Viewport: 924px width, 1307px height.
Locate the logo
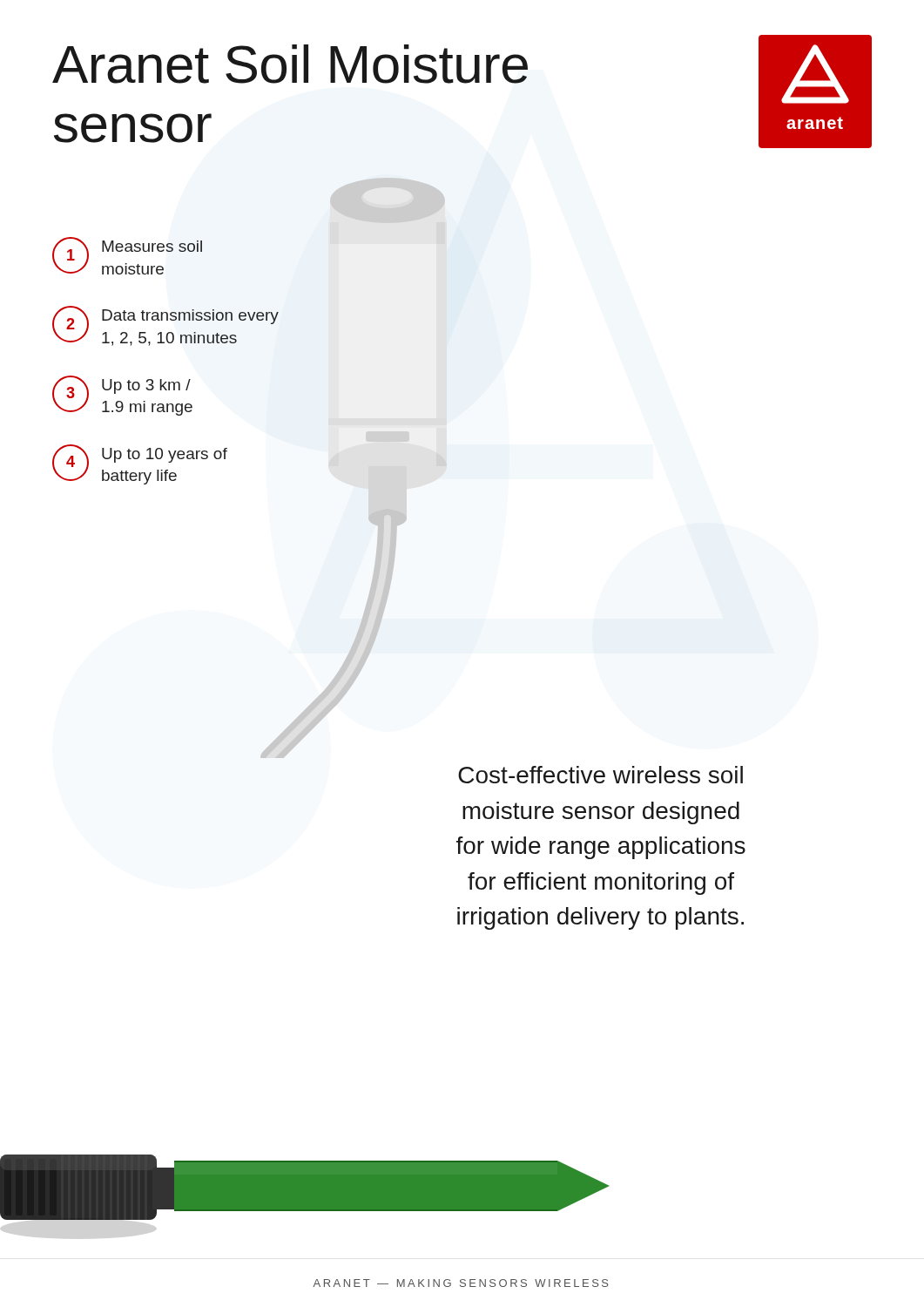coord(815,91)
